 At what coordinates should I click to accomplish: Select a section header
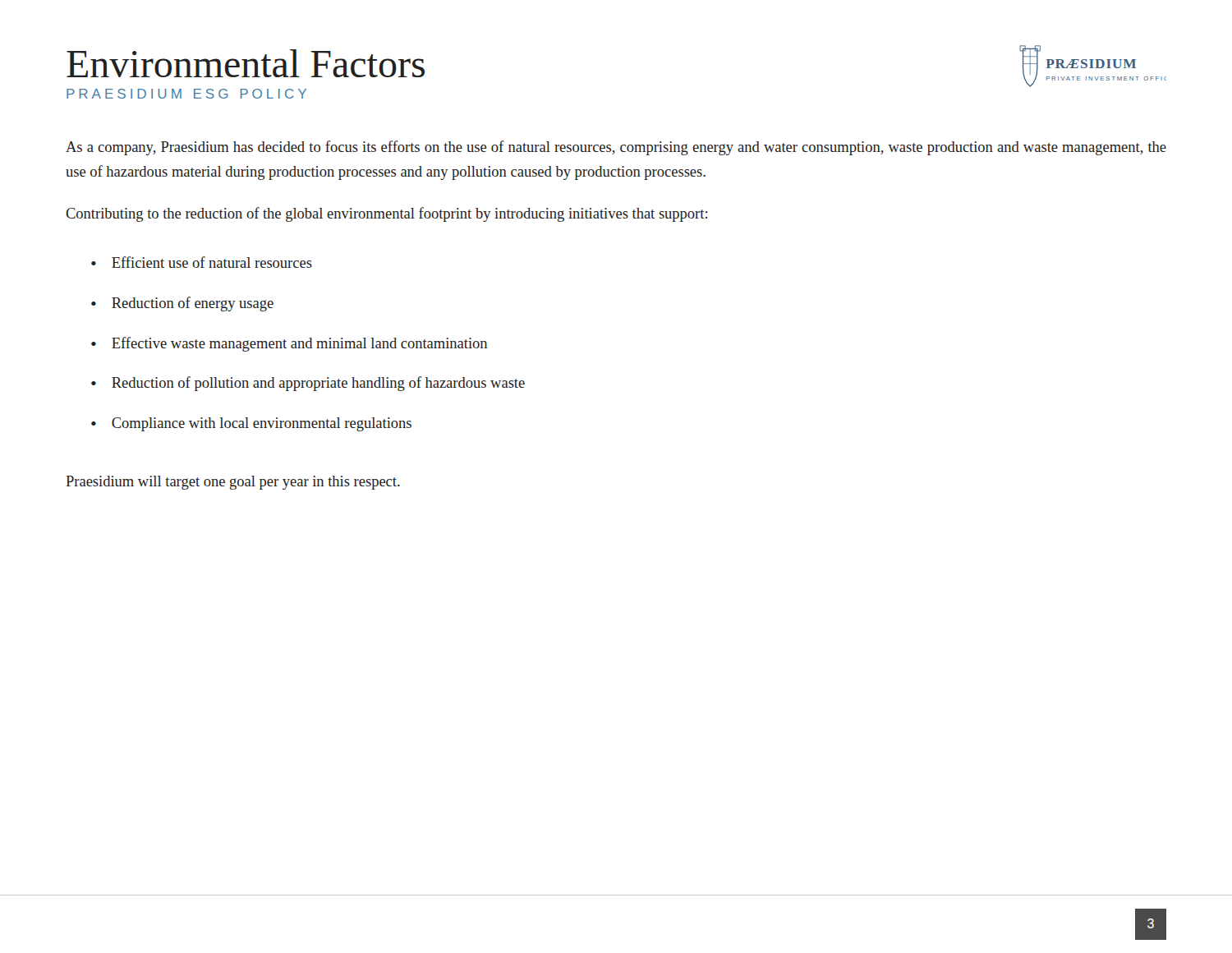click(188, 94)
